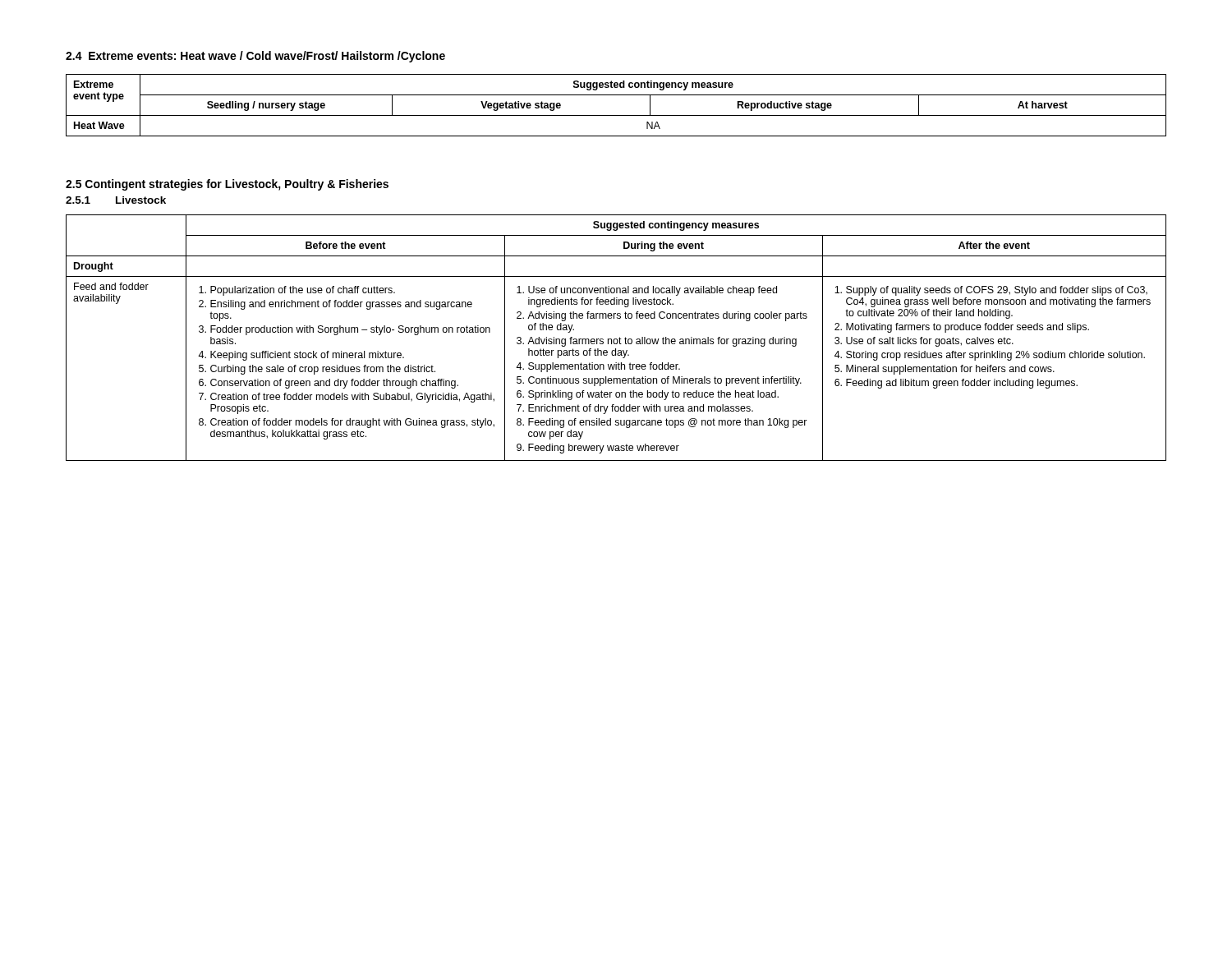Find the table that mentions "Before the event"

click(x=616, y=338)
